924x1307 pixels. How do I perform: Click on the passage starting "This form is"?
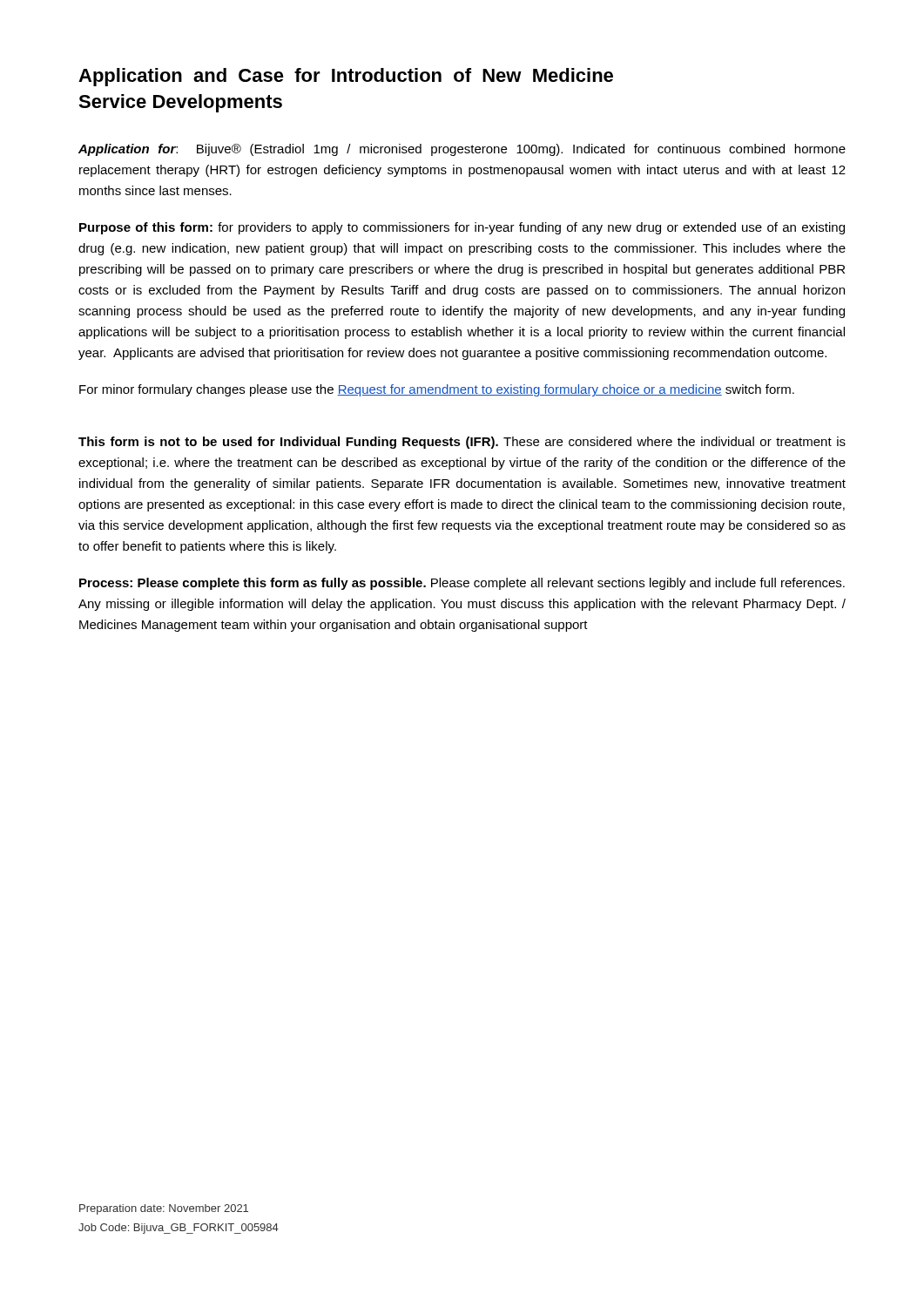[x=462, y=494]
